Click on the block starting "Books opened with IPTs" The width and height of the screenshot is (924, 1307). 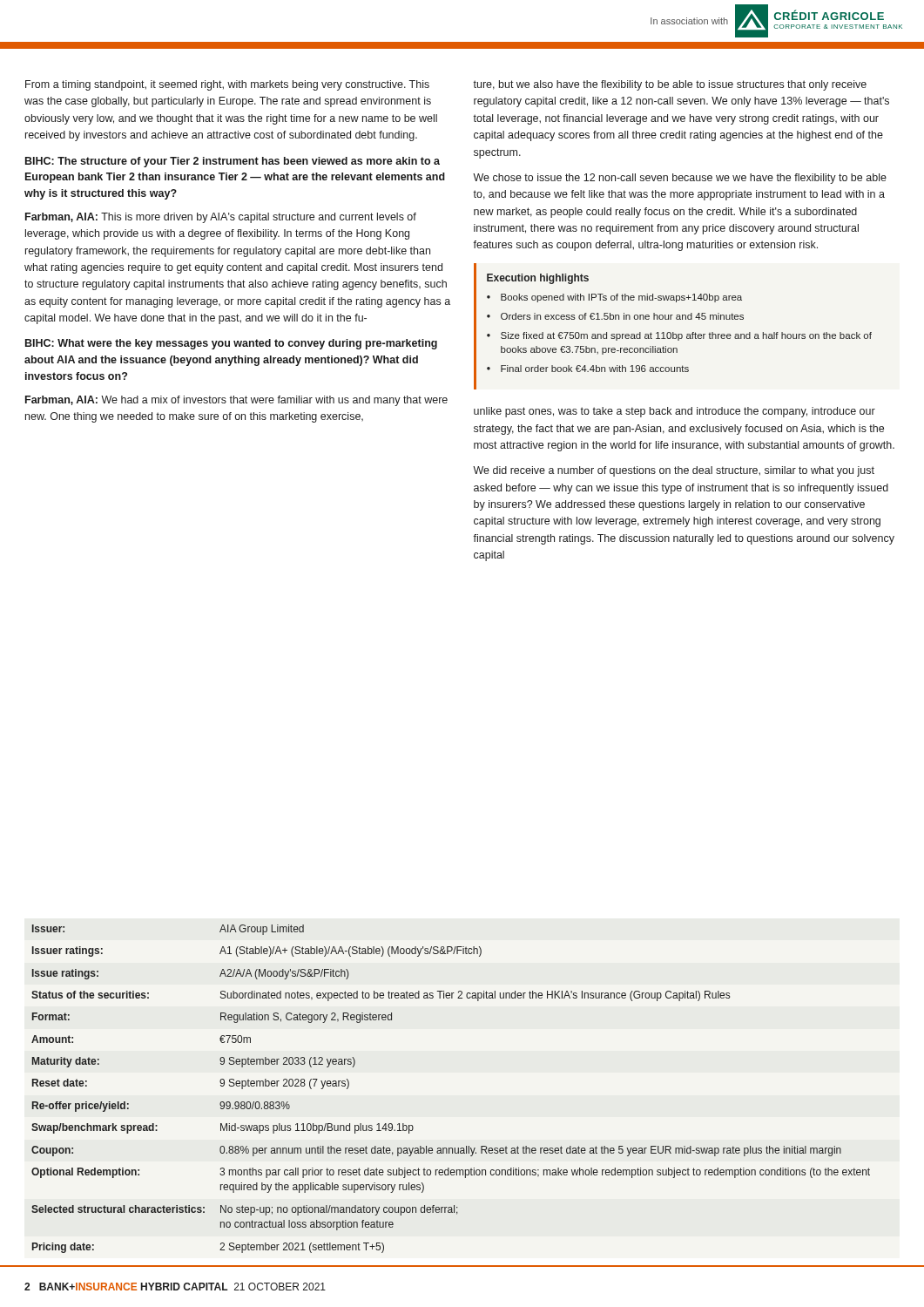[621, 297]
